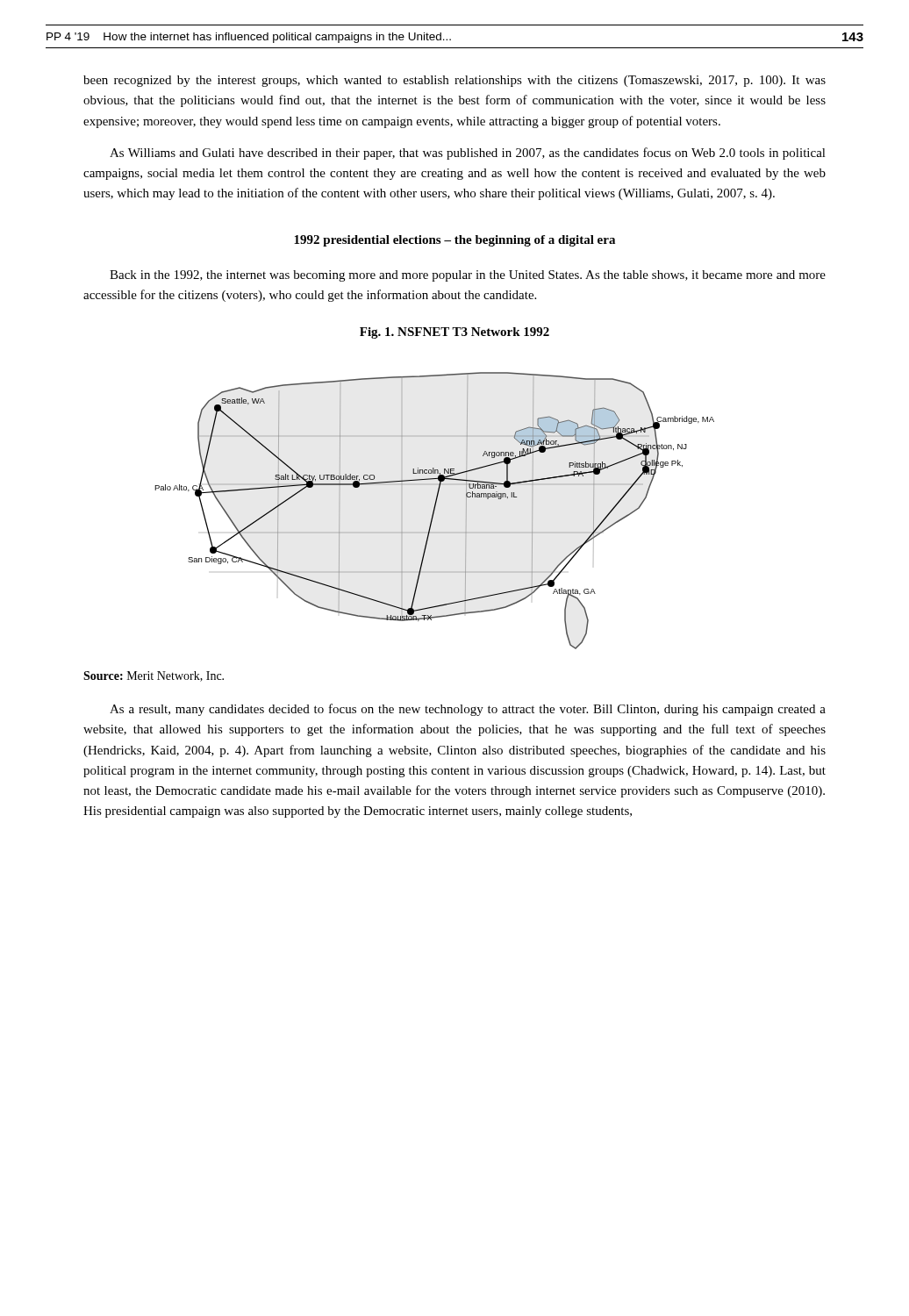Find the block on this page that starts "been recognized by the interest groups, which wanted"
909x1316 pixels.
454,101
